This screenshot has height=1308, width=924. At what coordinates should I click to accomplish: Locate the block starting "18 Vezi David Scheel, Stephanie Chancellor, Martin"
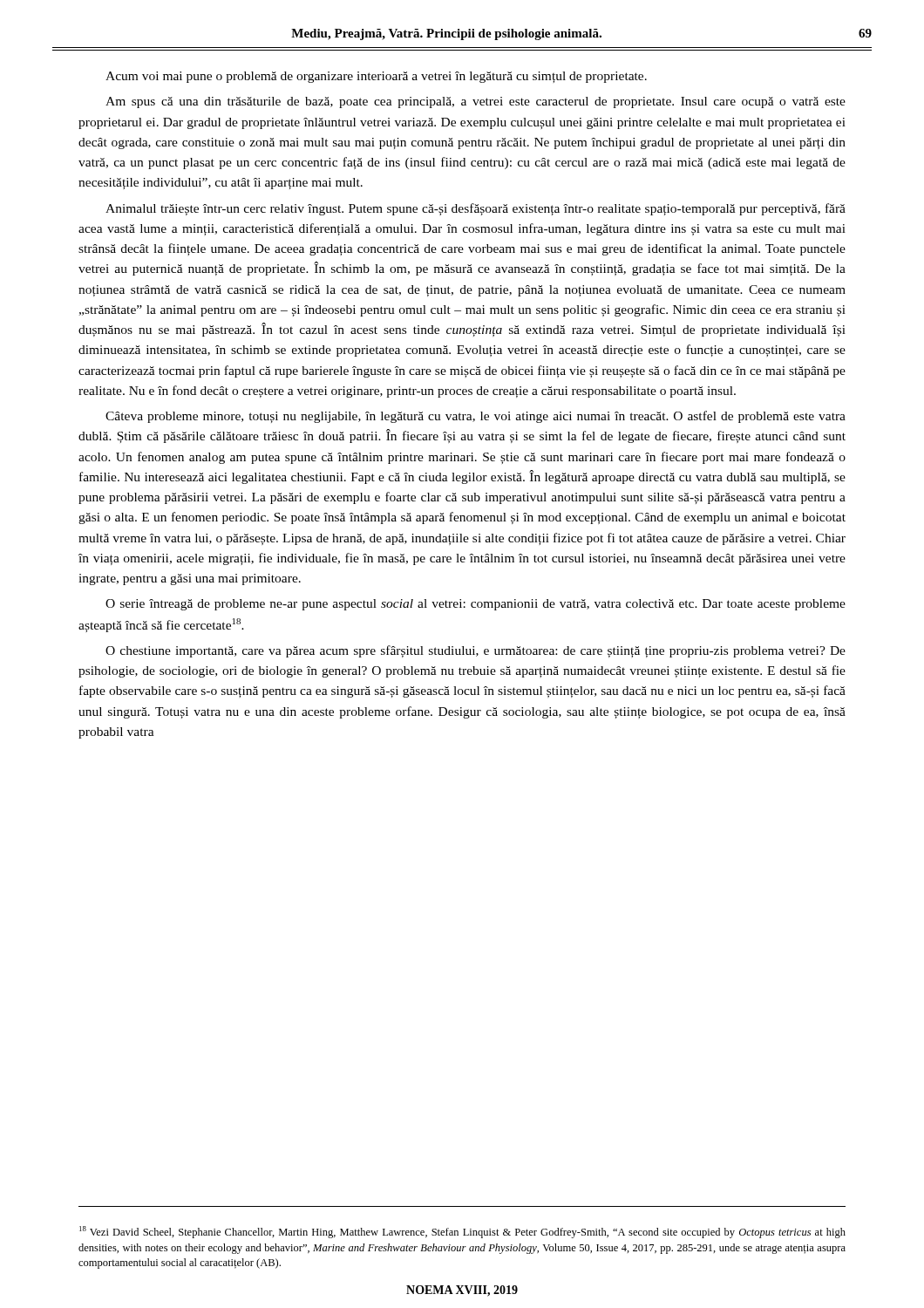(462, 1246)
